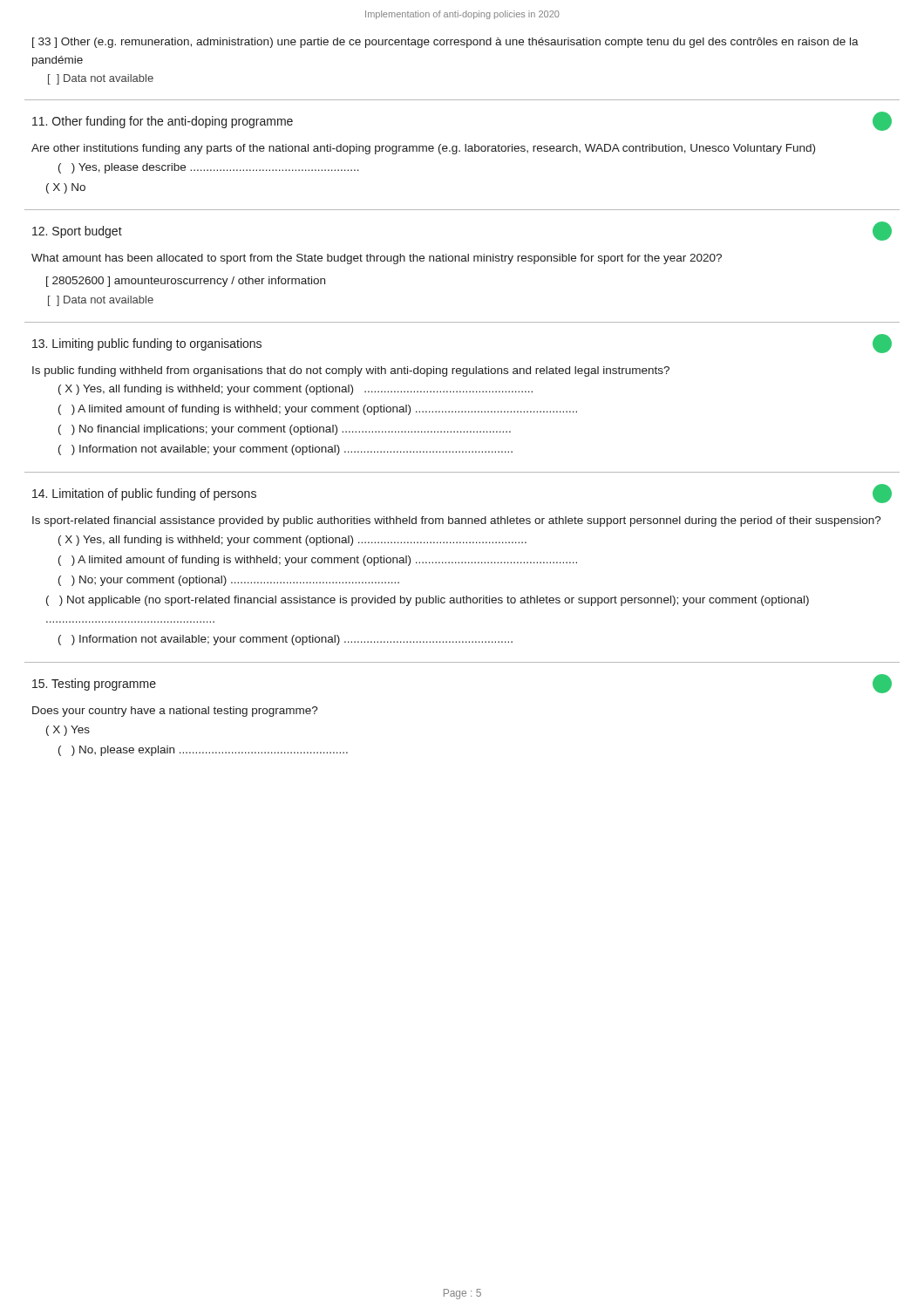
Task: Locate the block starting "Is public funding withheld"
Action: pyautogui.click(x=351, y=370)
